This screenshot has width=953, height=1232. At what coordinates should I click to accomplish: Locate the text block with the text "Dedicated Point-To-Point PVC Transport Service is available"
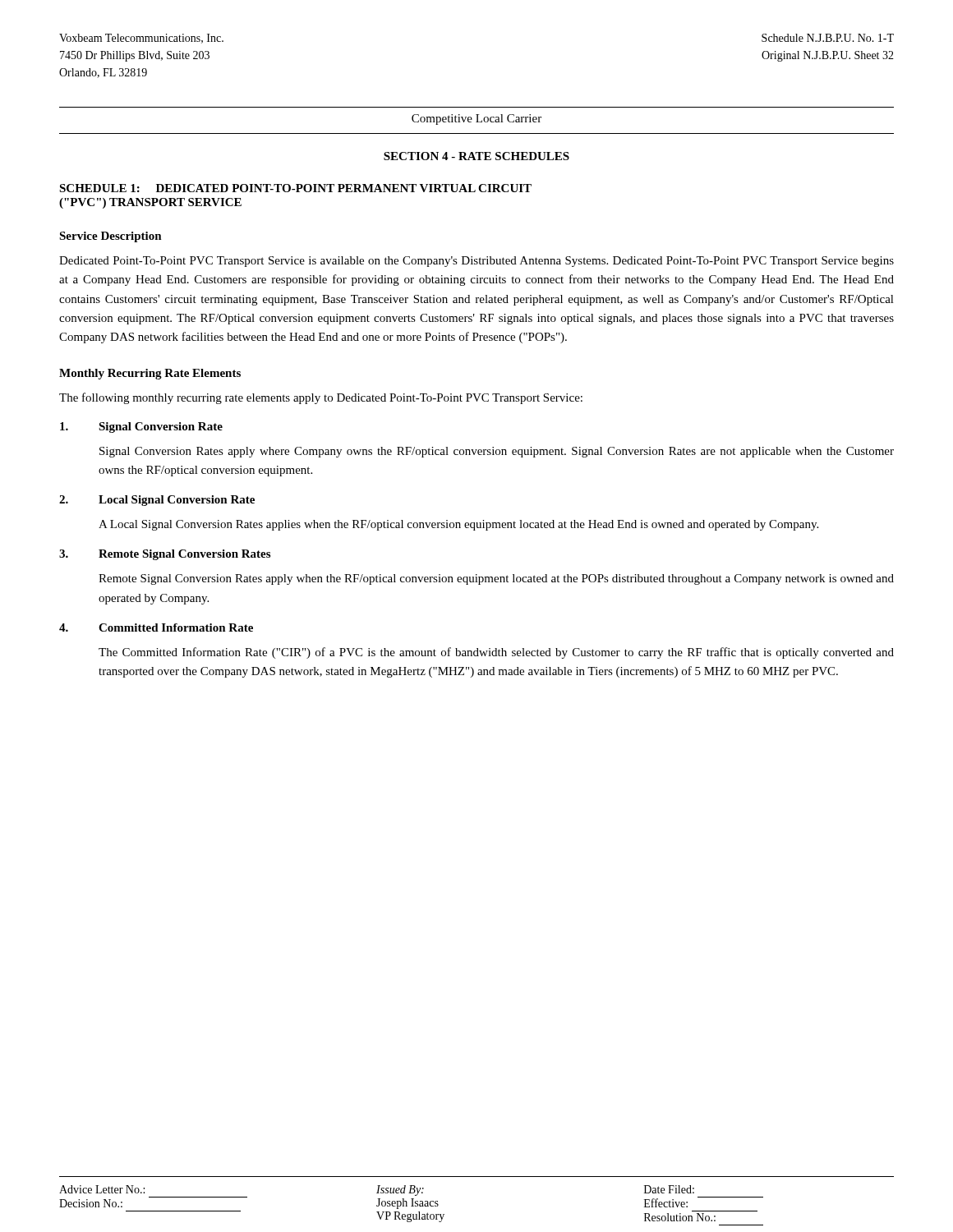476,299
